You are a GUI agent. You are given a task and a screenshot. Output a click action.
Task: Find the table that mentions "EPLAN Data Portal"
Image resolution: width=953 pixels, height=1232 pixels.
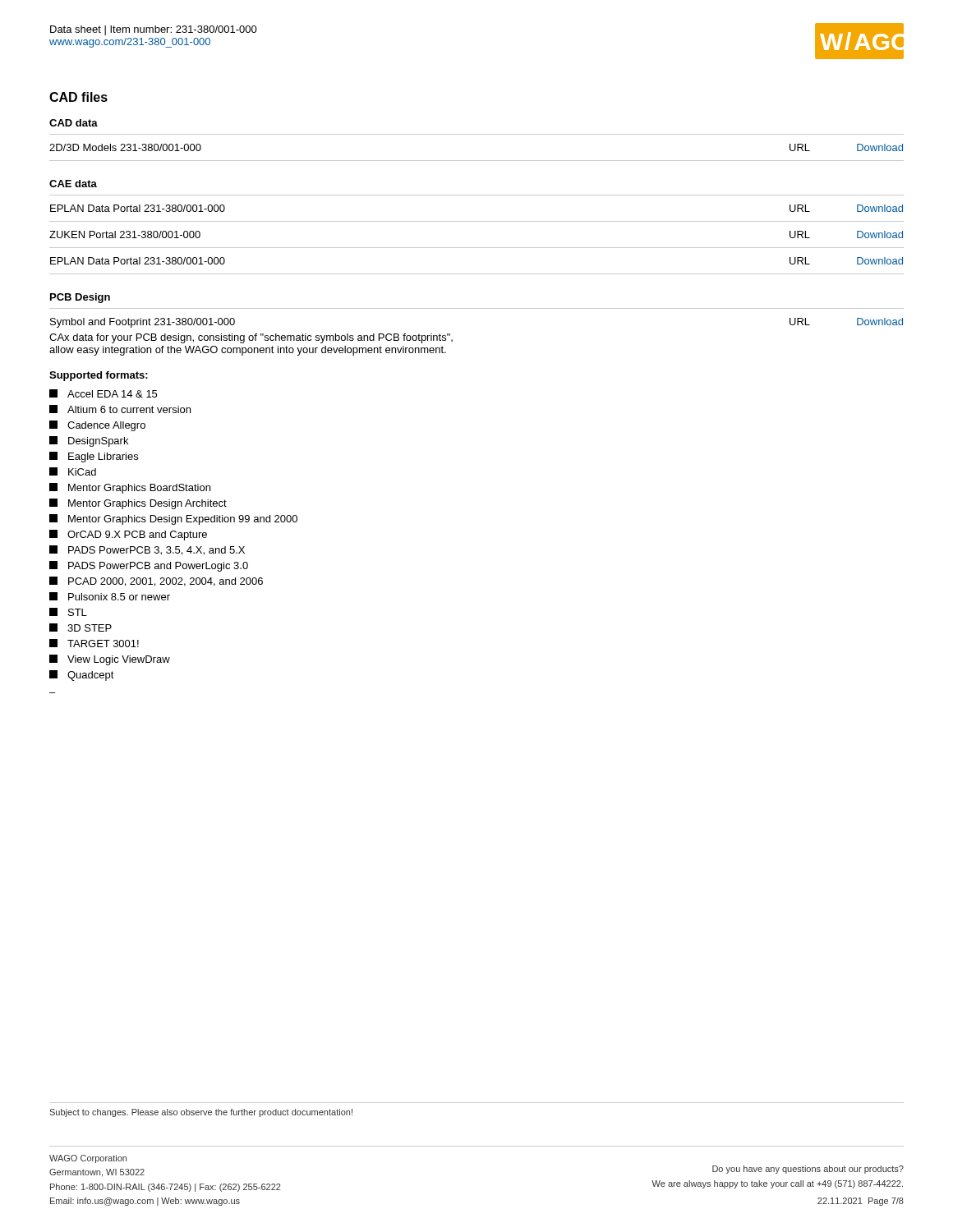[x=476, y=235]
